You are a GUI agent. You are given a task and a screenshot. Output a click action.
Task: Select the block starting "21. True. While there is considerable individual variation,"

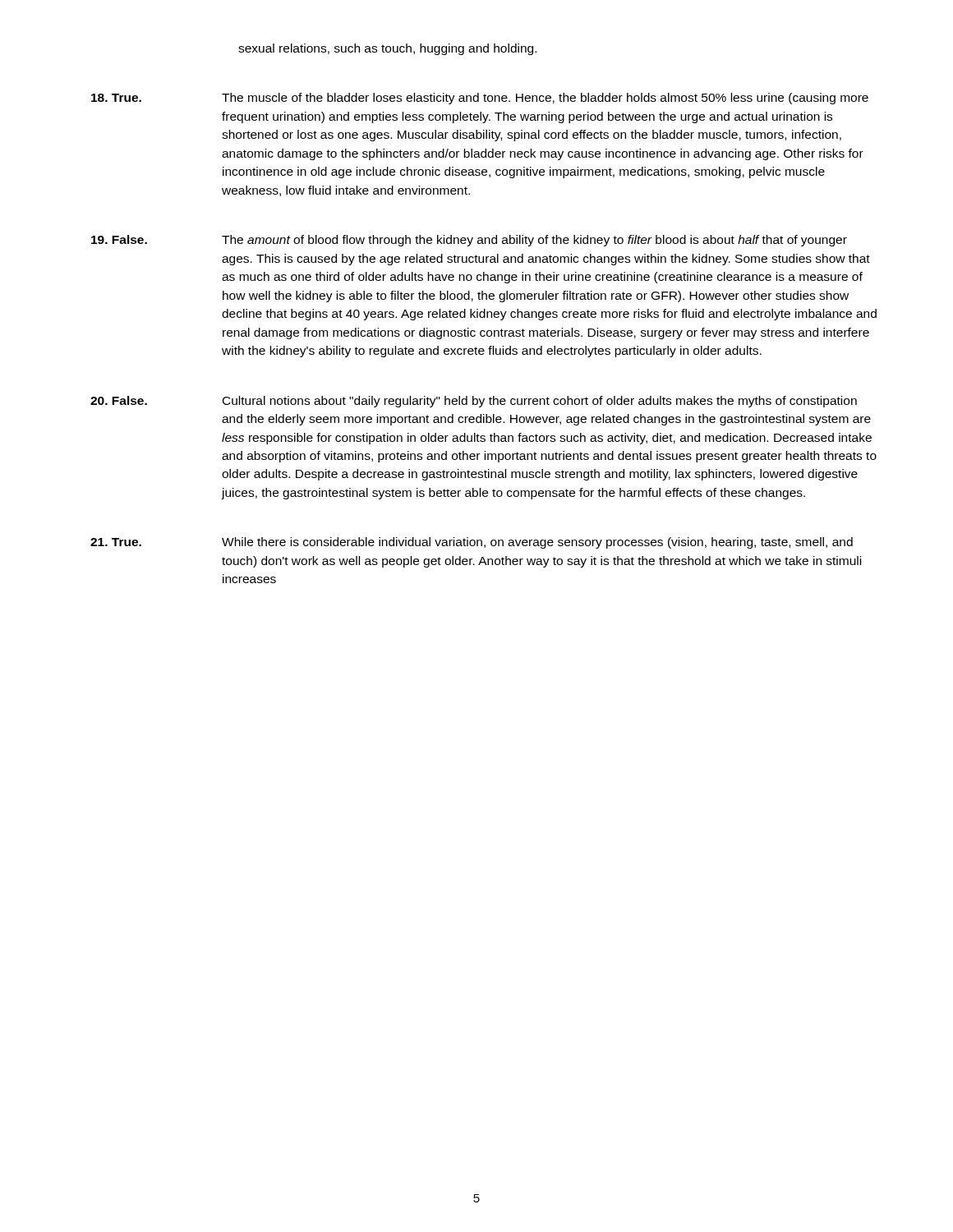pos(485,561)
